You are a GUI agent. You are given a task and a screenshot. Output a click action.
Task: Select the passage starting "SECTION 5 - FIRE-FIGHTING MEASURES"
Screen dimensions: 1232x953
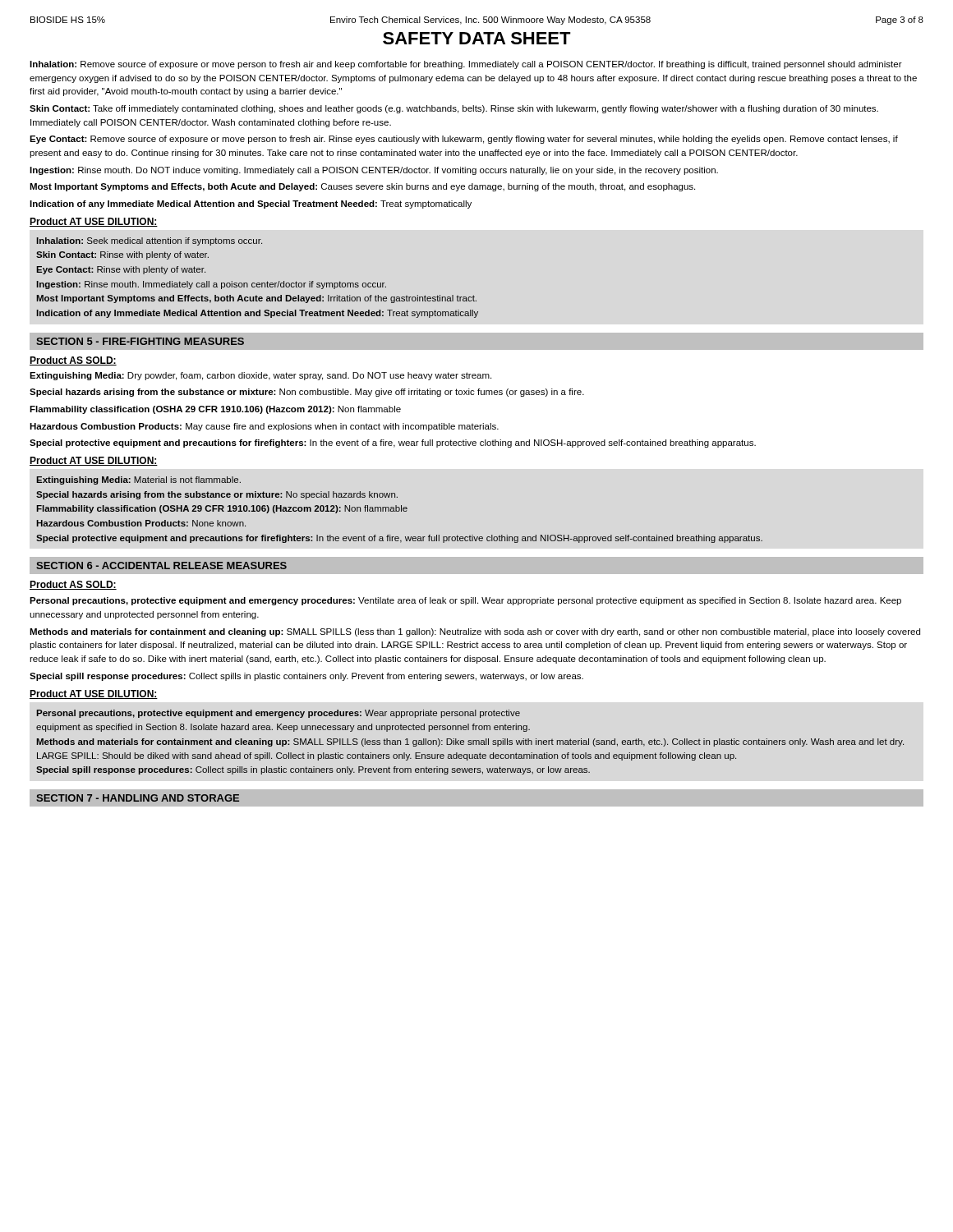pos(140,341)
